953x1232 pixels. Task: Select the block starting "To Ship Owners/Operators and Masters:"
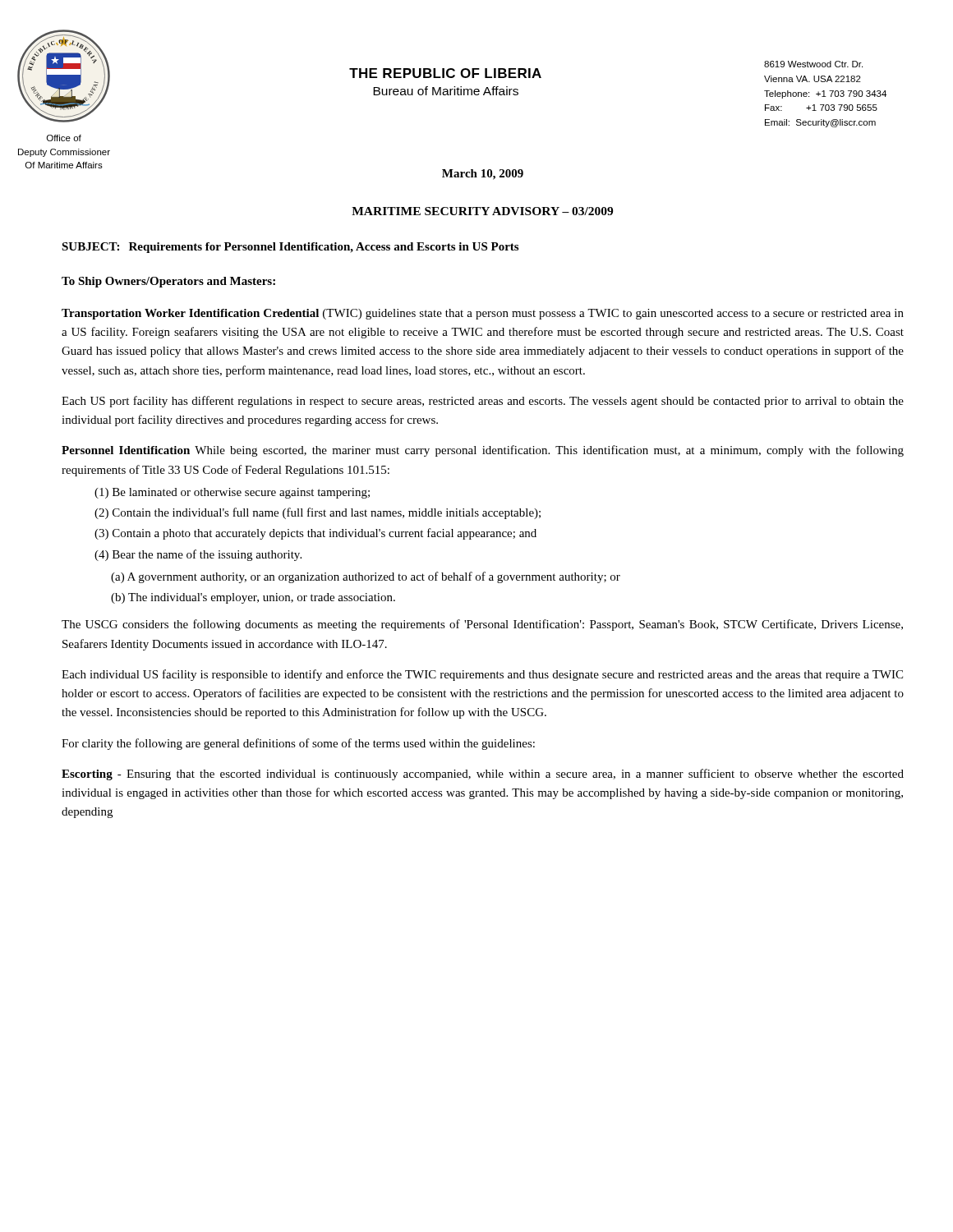[x=169, y=280]
